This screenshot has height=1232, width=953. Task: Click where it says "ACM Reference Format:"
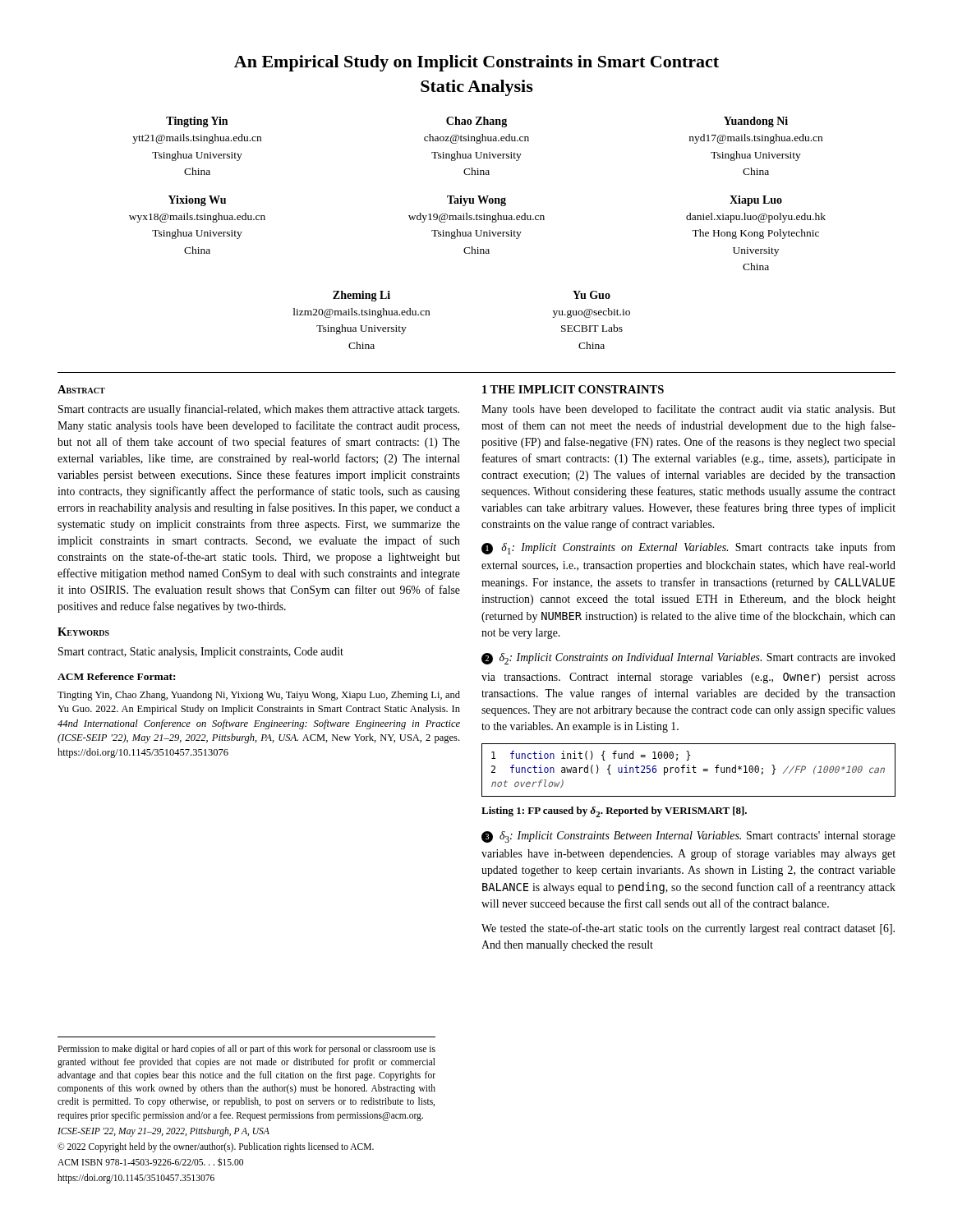click(116, 676)
